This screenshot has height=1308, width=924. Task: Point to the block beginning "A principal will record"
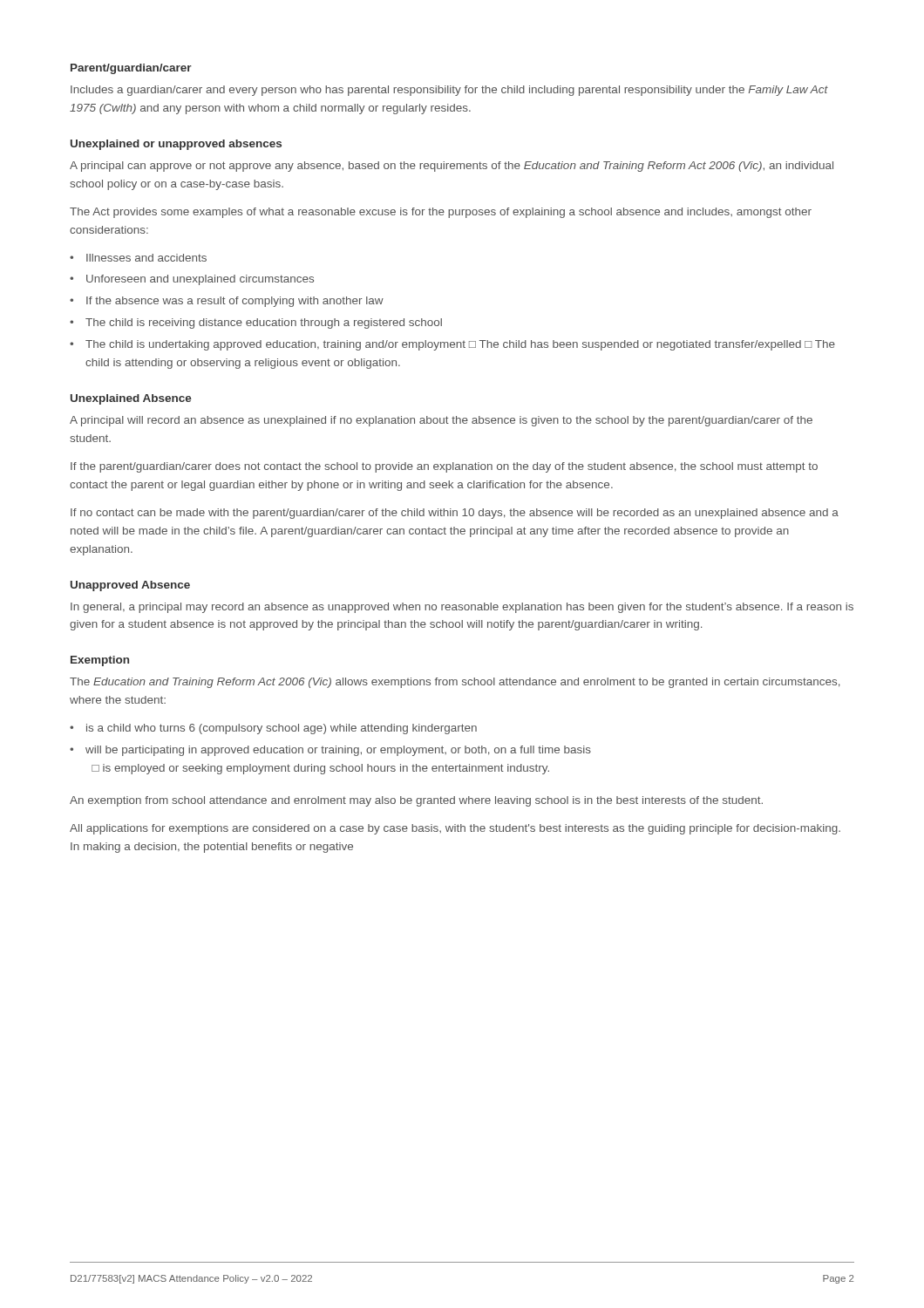441,429
